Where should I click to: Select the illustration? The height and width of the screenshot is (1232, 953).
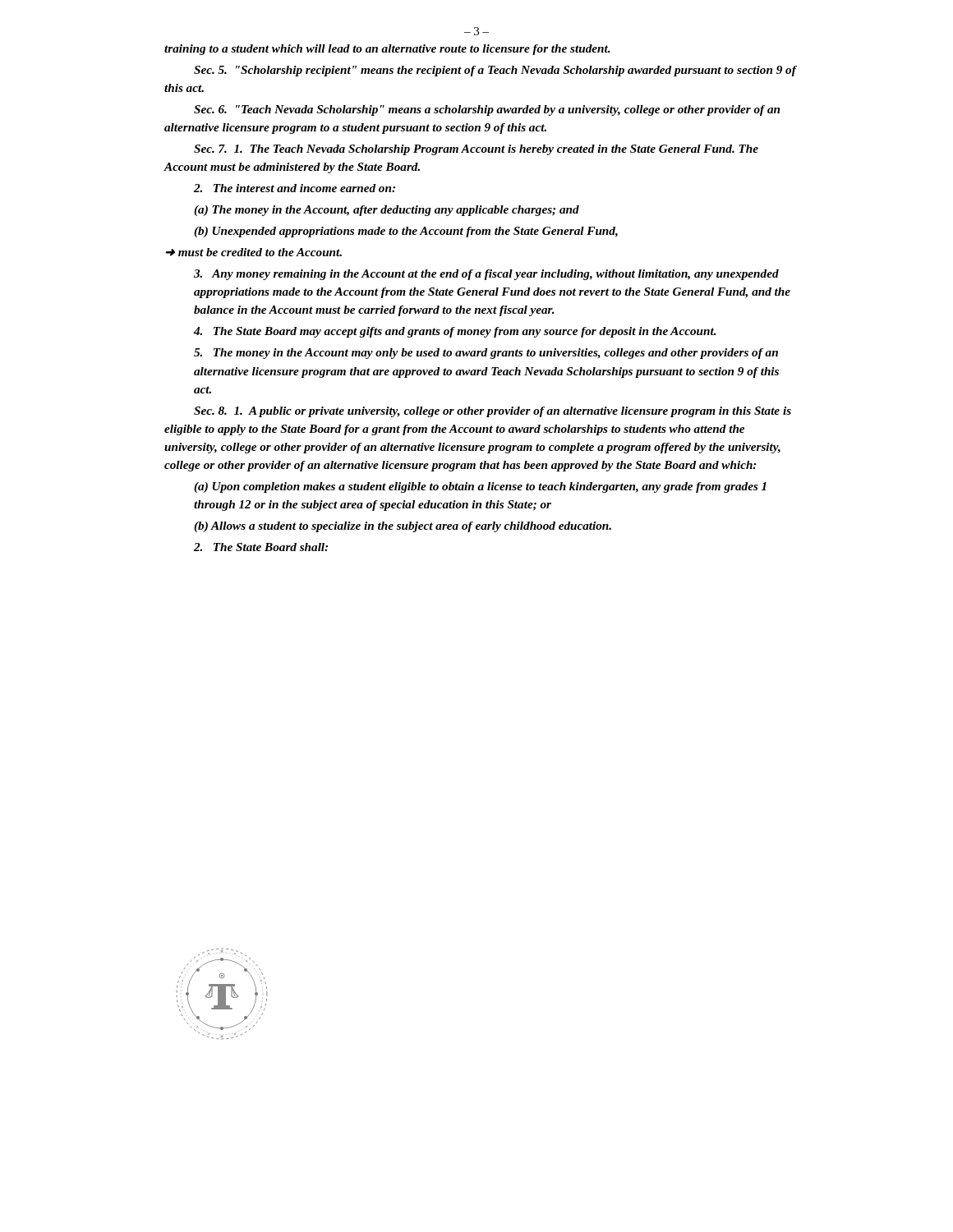tap(222, 994)
